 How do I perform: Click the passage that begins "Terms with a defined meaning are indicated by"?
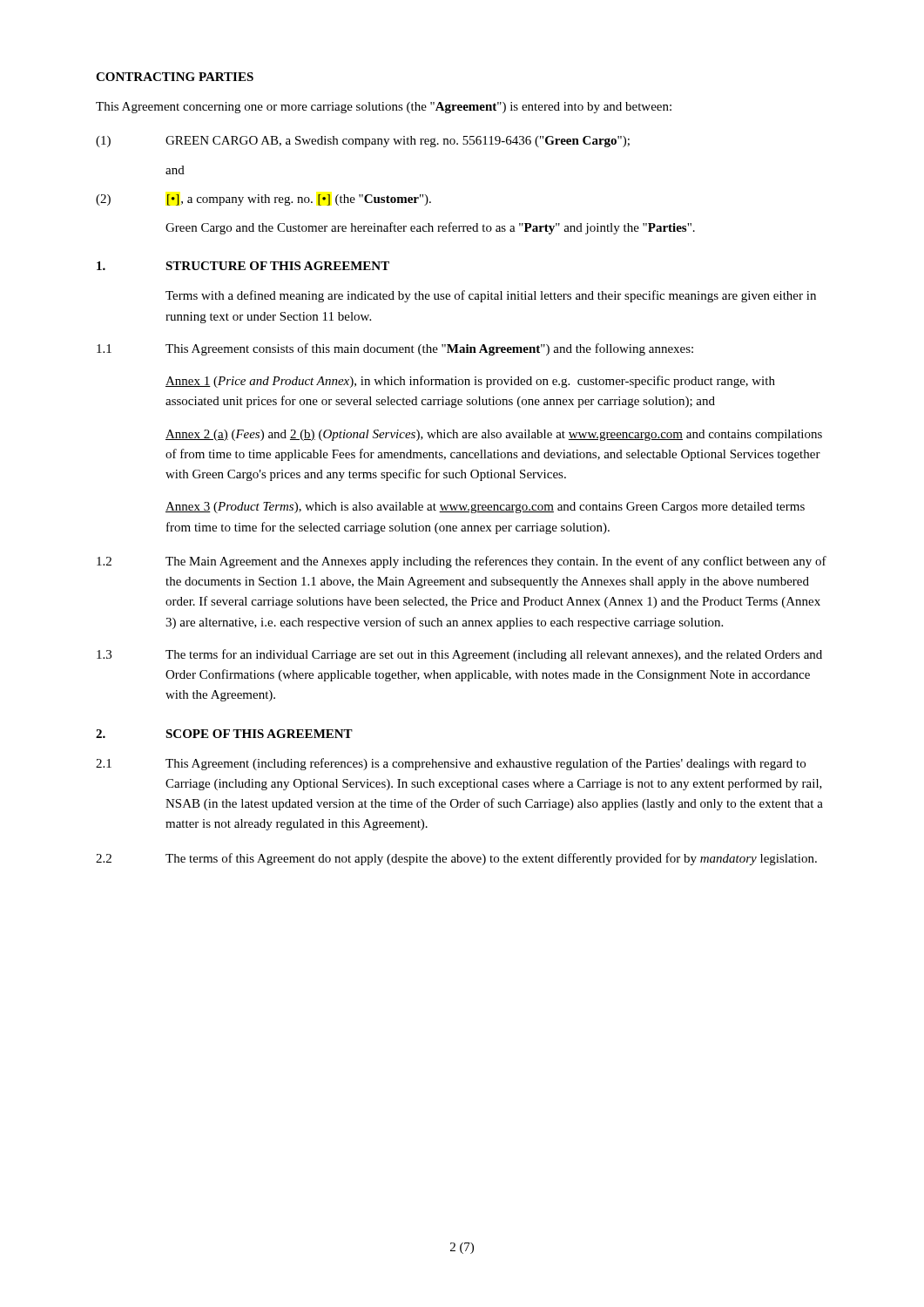tap(491, 306)
